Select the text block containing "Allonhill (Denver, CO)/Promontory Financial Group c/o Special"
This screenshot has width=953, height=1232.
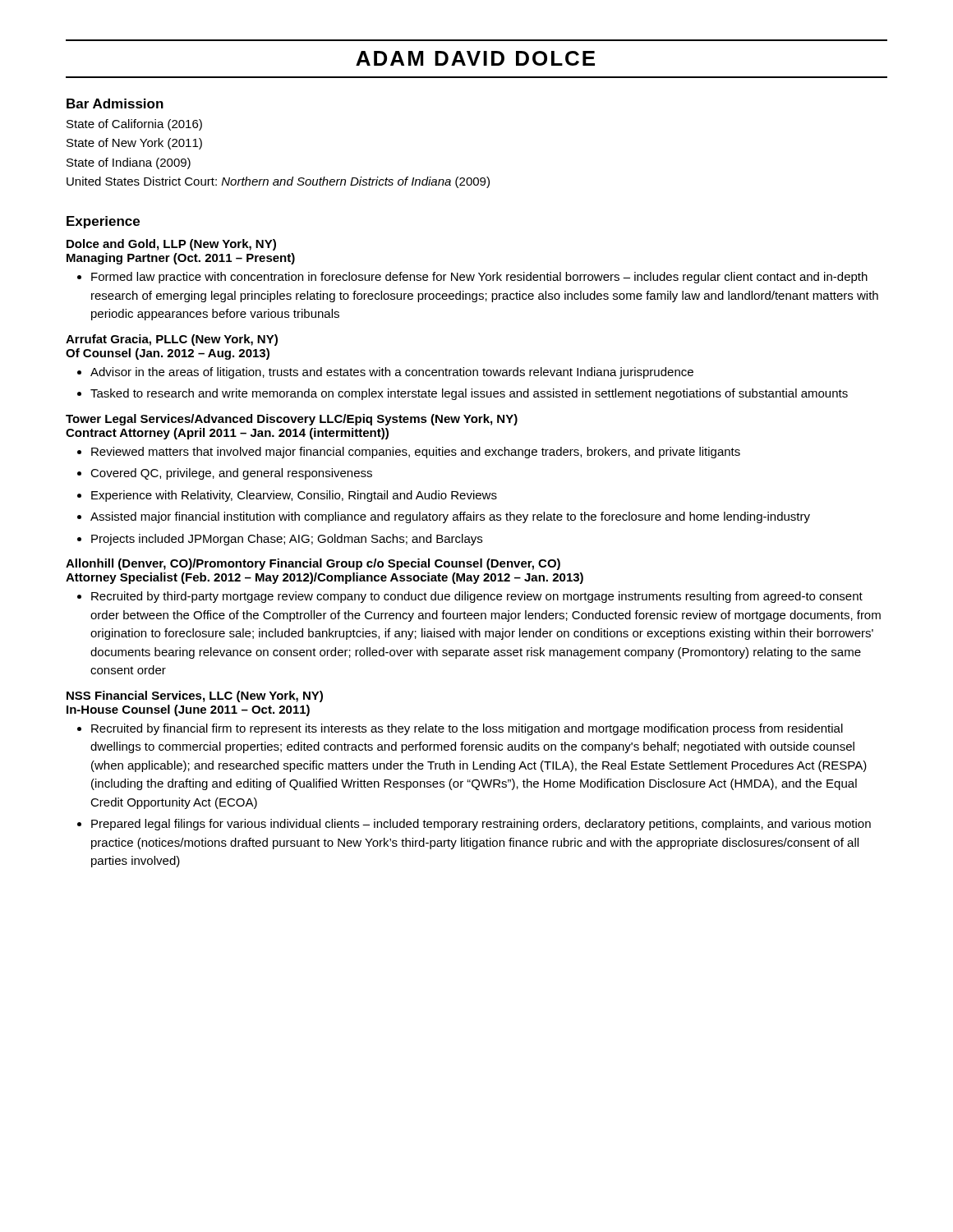313,563
